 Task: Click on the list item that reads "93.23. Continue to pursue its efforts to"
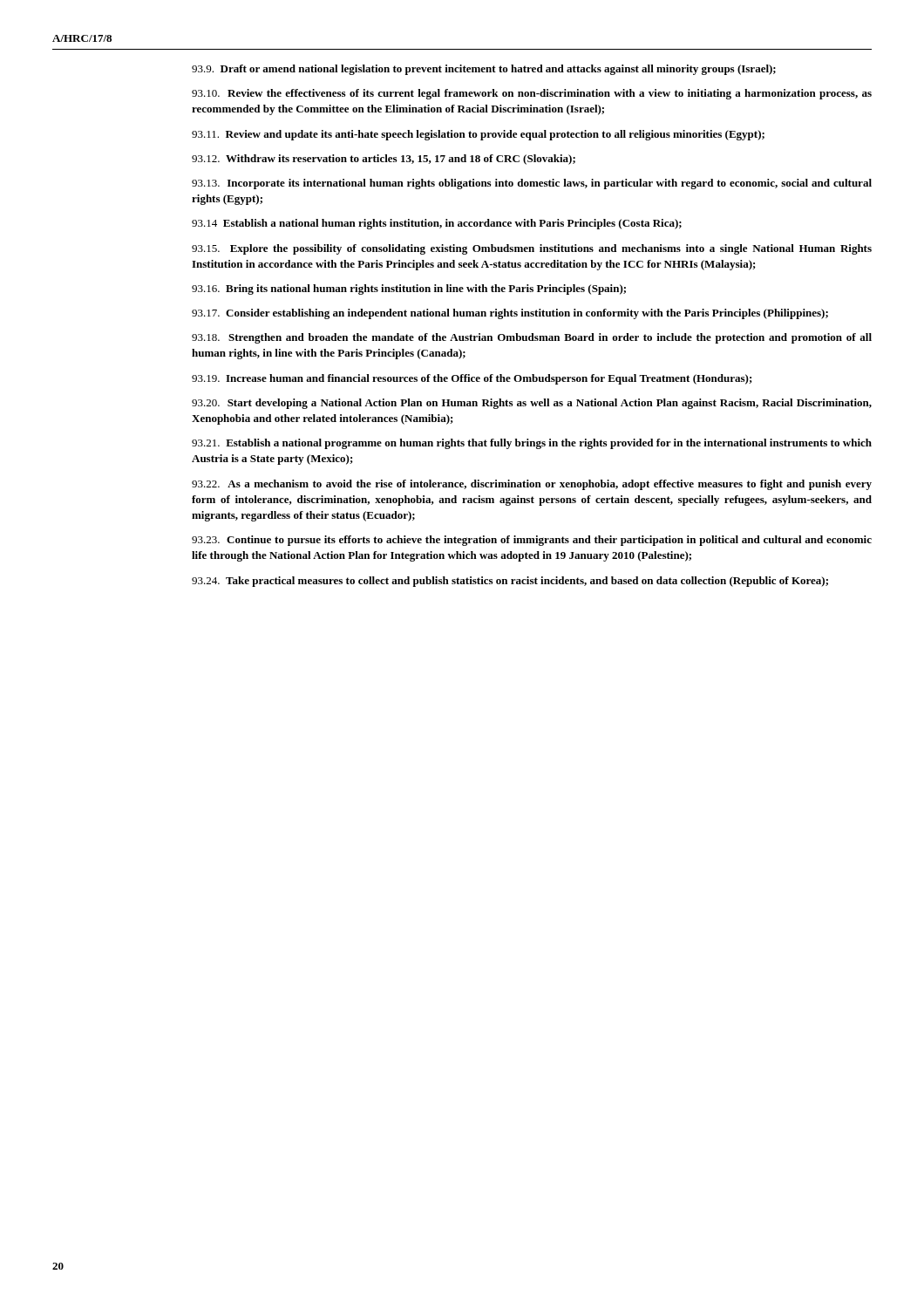(532, 547)
